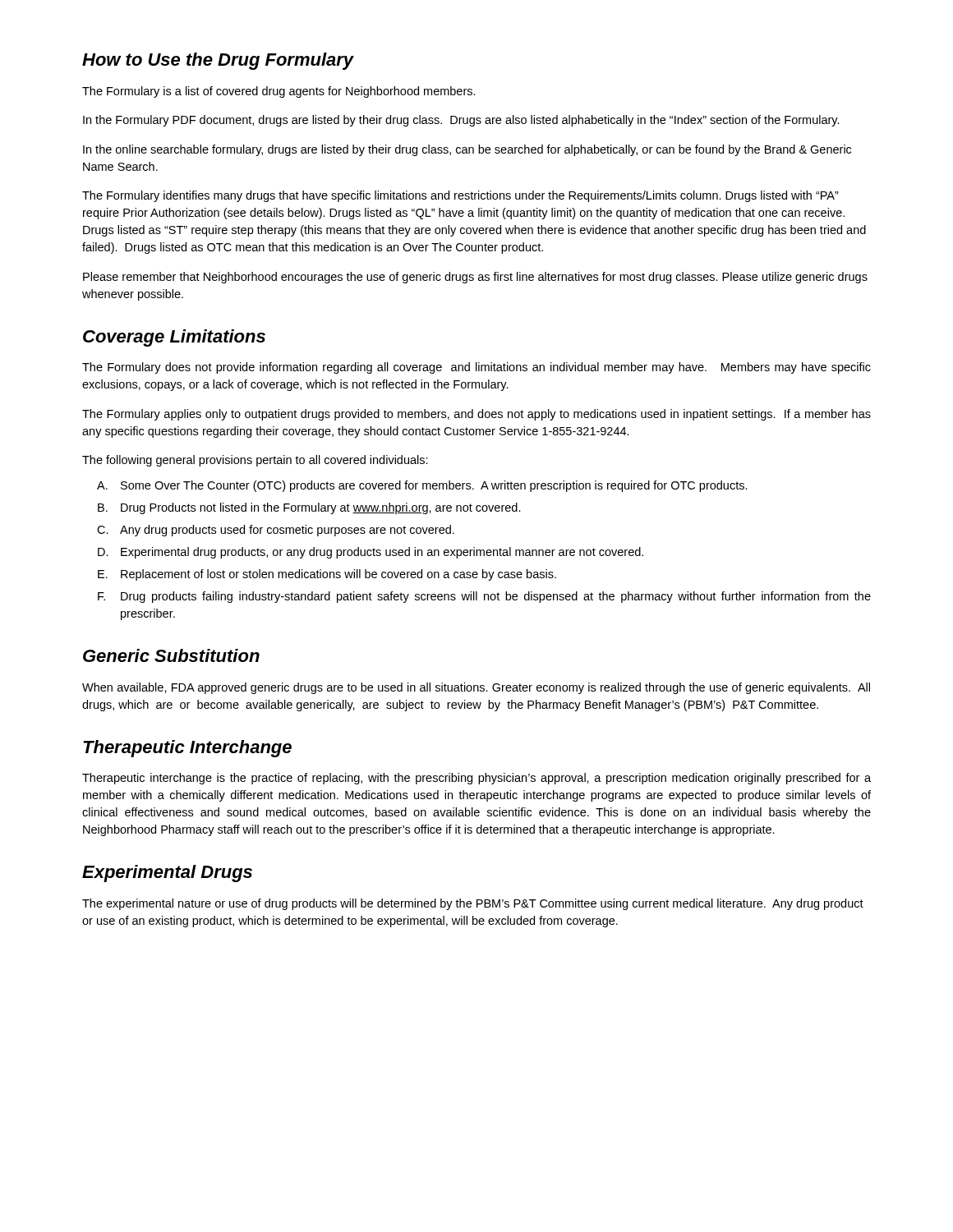This screenshot has height=1232, width=953.
Task: Click on the text block with the text "The Formulary identifies many drugs"
Action: [476, 222]
